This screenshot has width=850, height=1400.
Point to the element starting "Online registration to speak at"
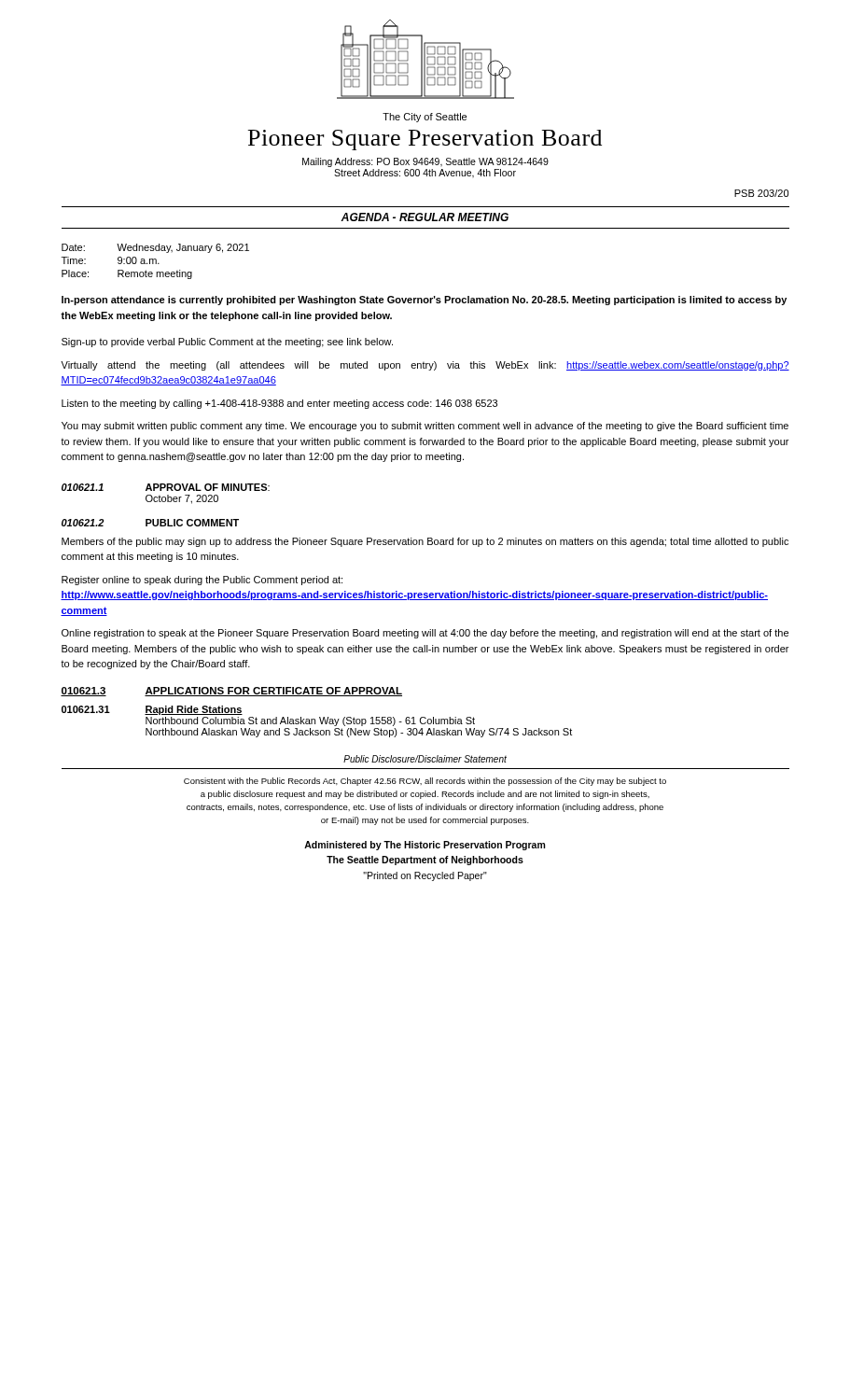425,648
